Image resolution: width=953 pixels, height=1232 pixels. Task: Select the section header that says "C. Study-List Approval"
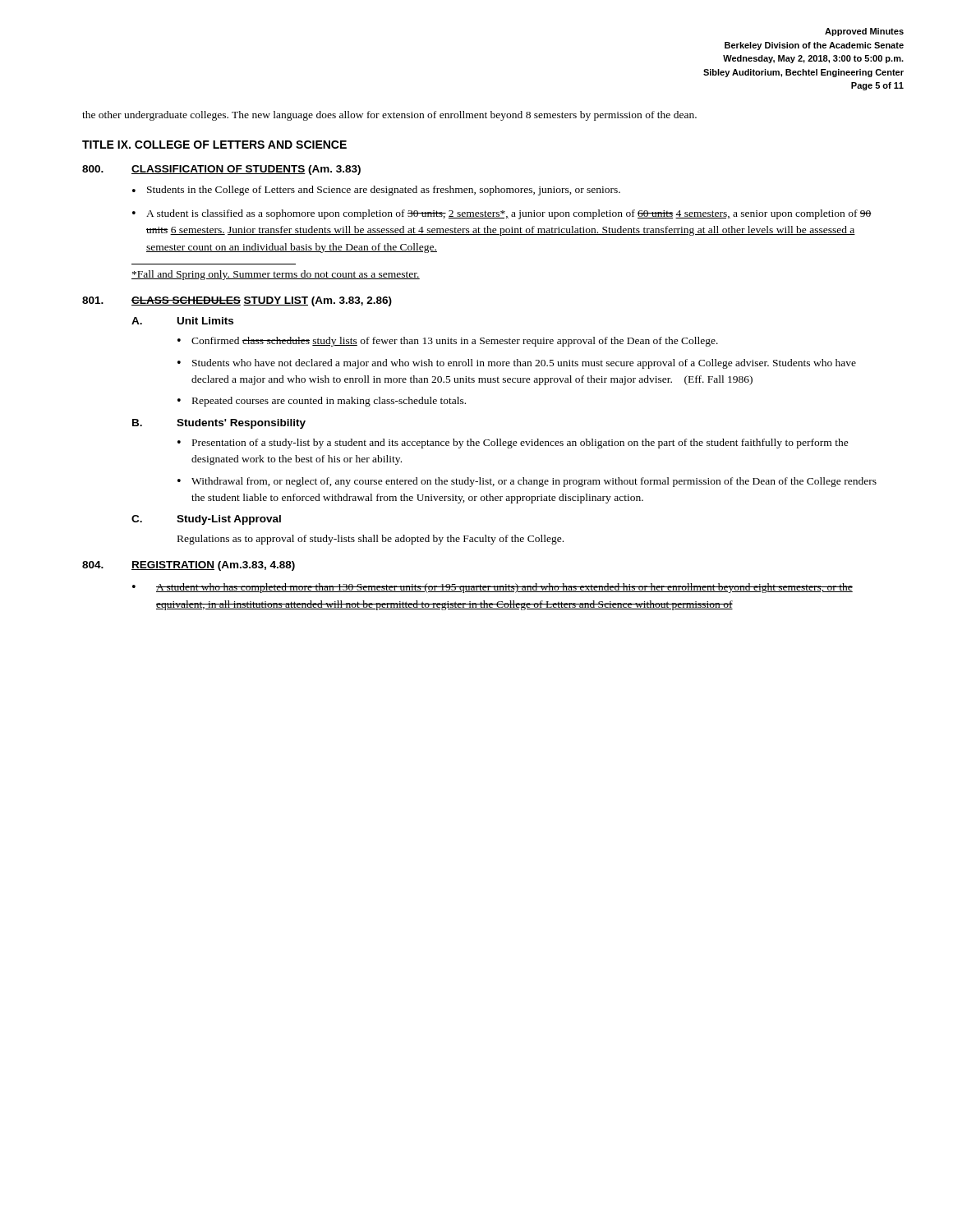click(206, 520)
